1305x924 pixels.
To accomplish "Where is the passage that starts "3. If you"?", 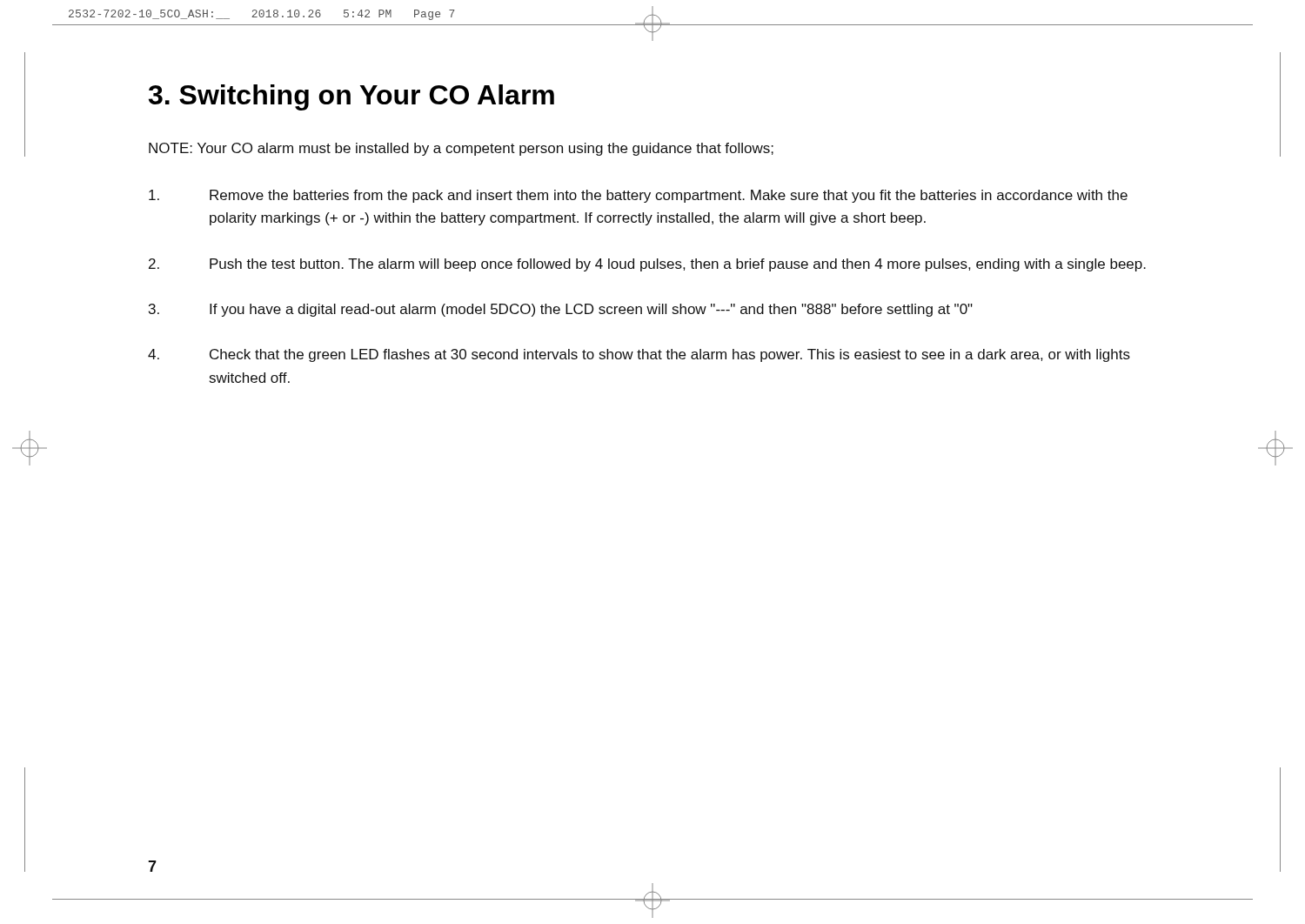I will pos(652,310).
